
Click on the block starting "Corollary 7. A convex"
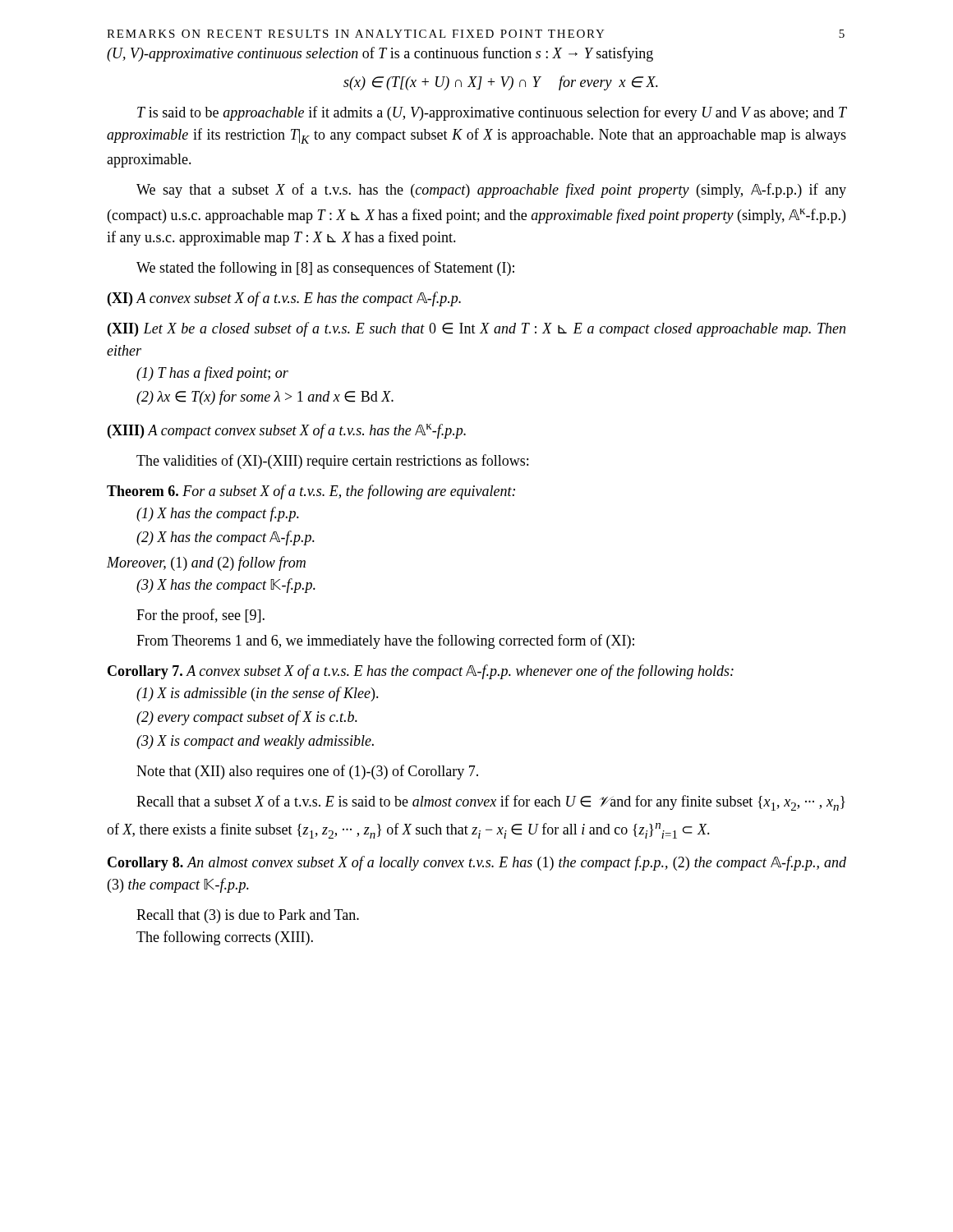click(x=421, y=672)
